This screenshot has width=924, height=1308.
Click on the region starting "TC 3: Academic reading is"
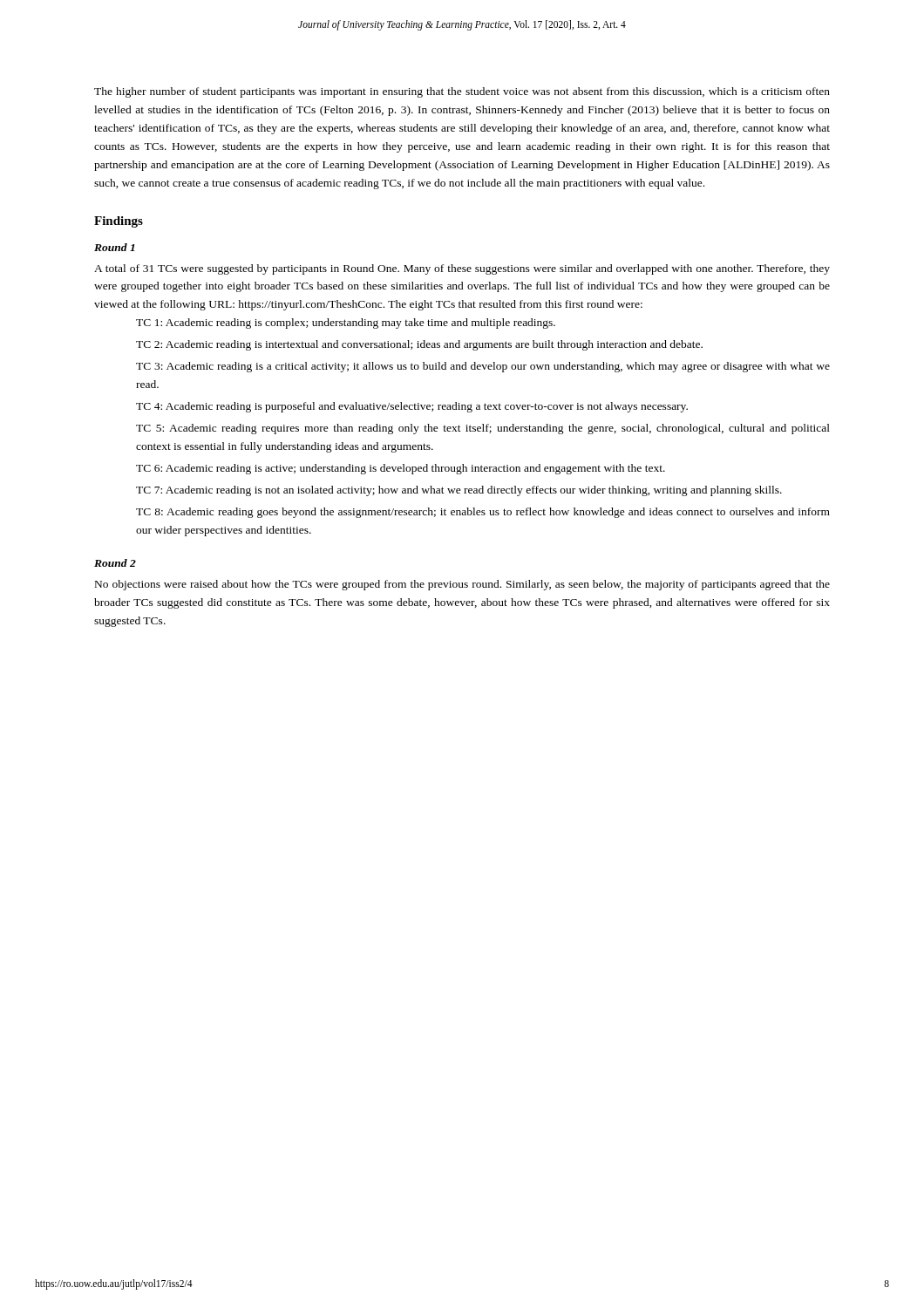click(x=483, y=375)
